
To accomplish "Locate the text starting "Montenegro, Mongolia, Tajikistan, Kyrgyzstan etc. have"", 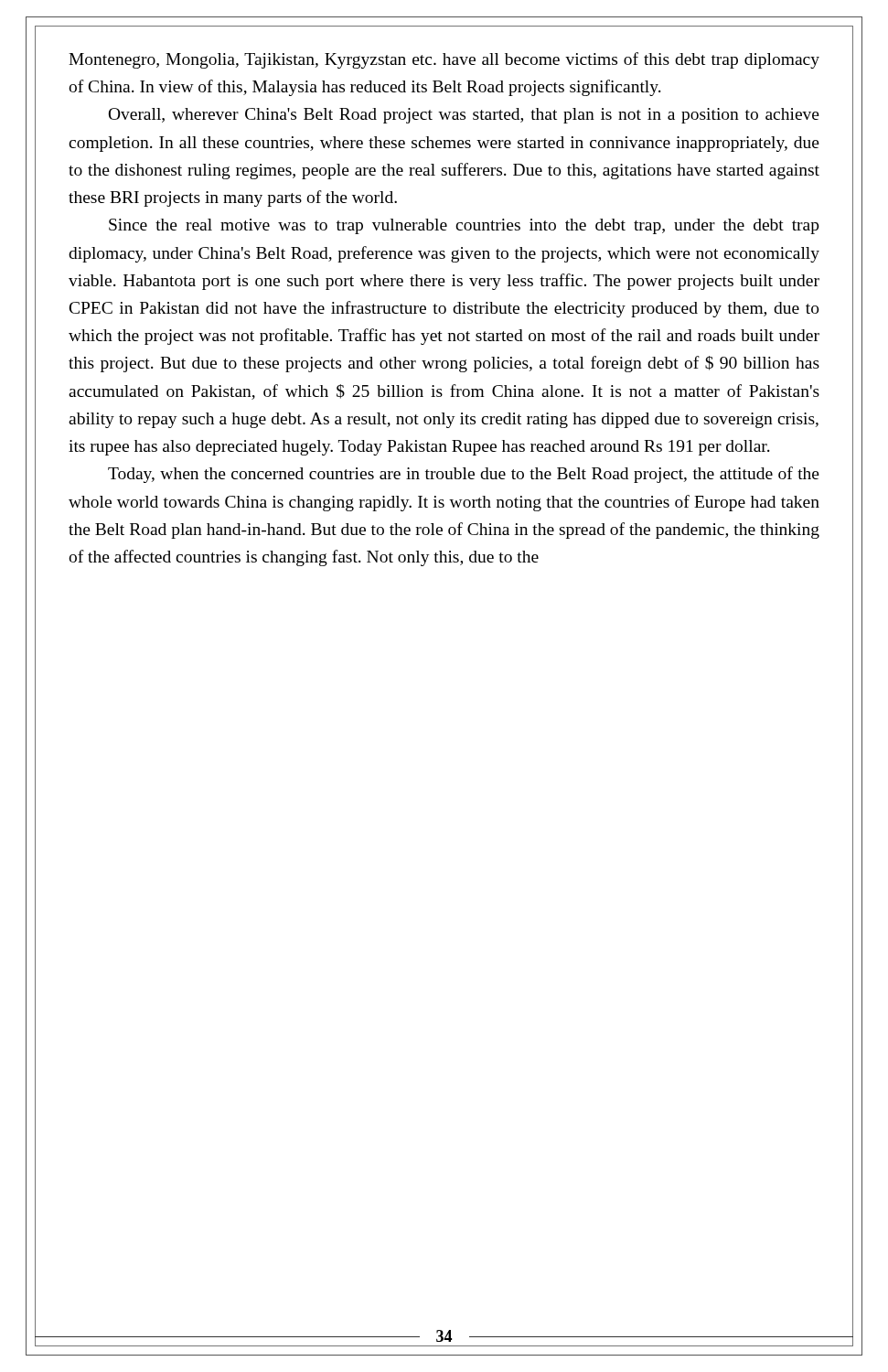I will point(444,308).
